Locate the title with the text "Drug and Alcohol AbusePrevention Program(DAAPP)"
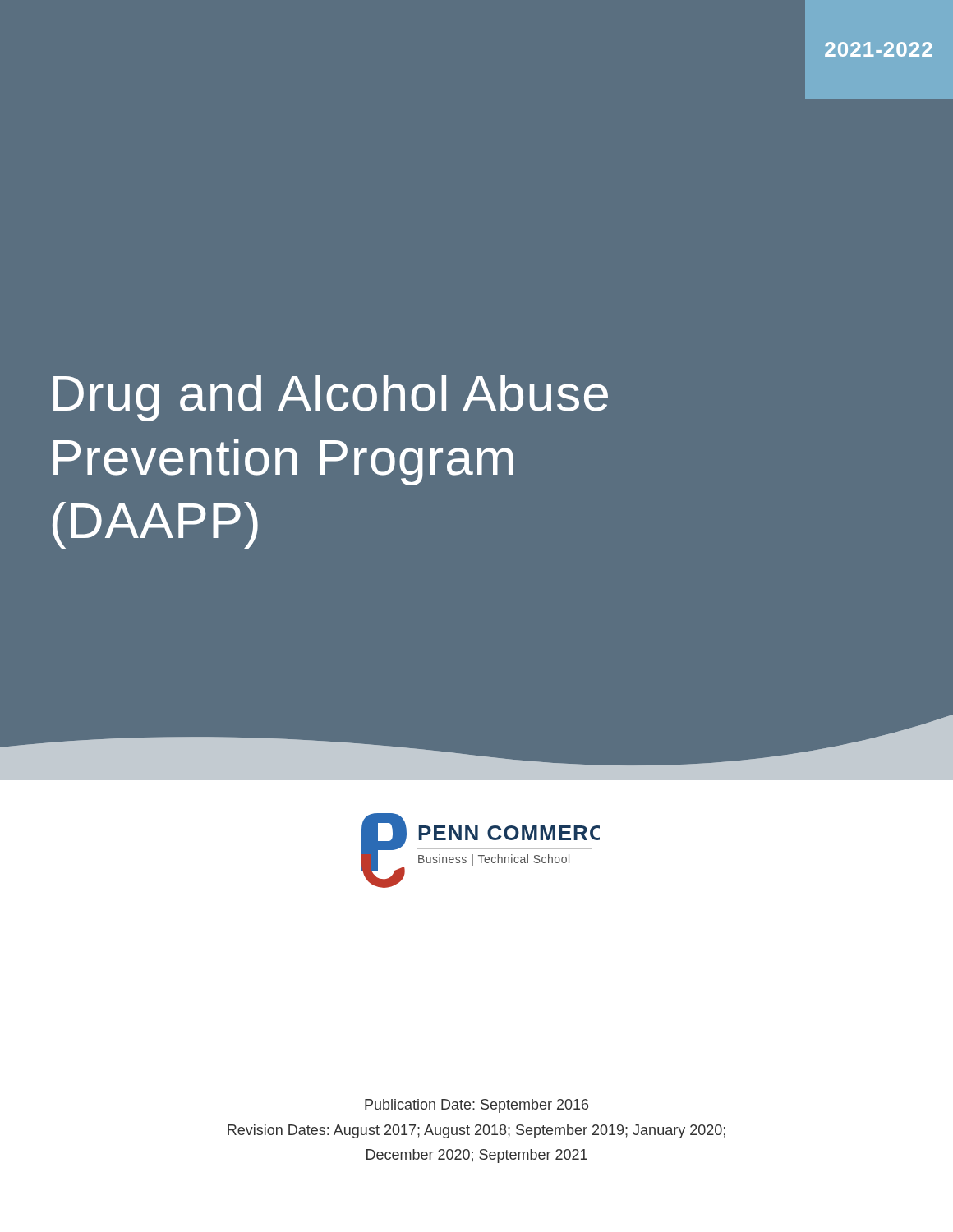The width and height of the screenshot is (953, 1232). click(419, 457)
